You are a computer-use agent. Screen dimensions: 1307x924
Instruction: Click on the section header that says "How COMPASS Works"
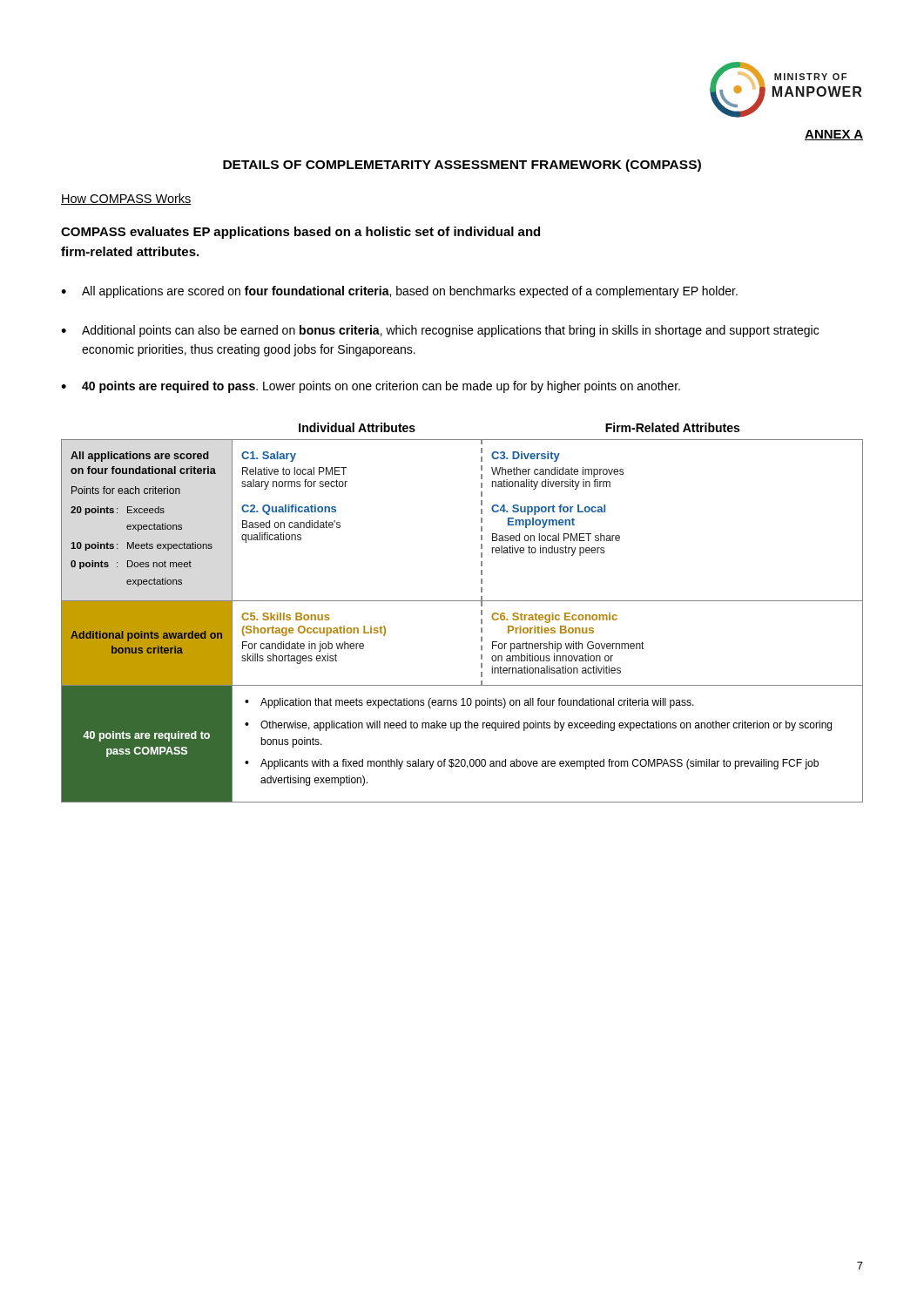[126, 199]
